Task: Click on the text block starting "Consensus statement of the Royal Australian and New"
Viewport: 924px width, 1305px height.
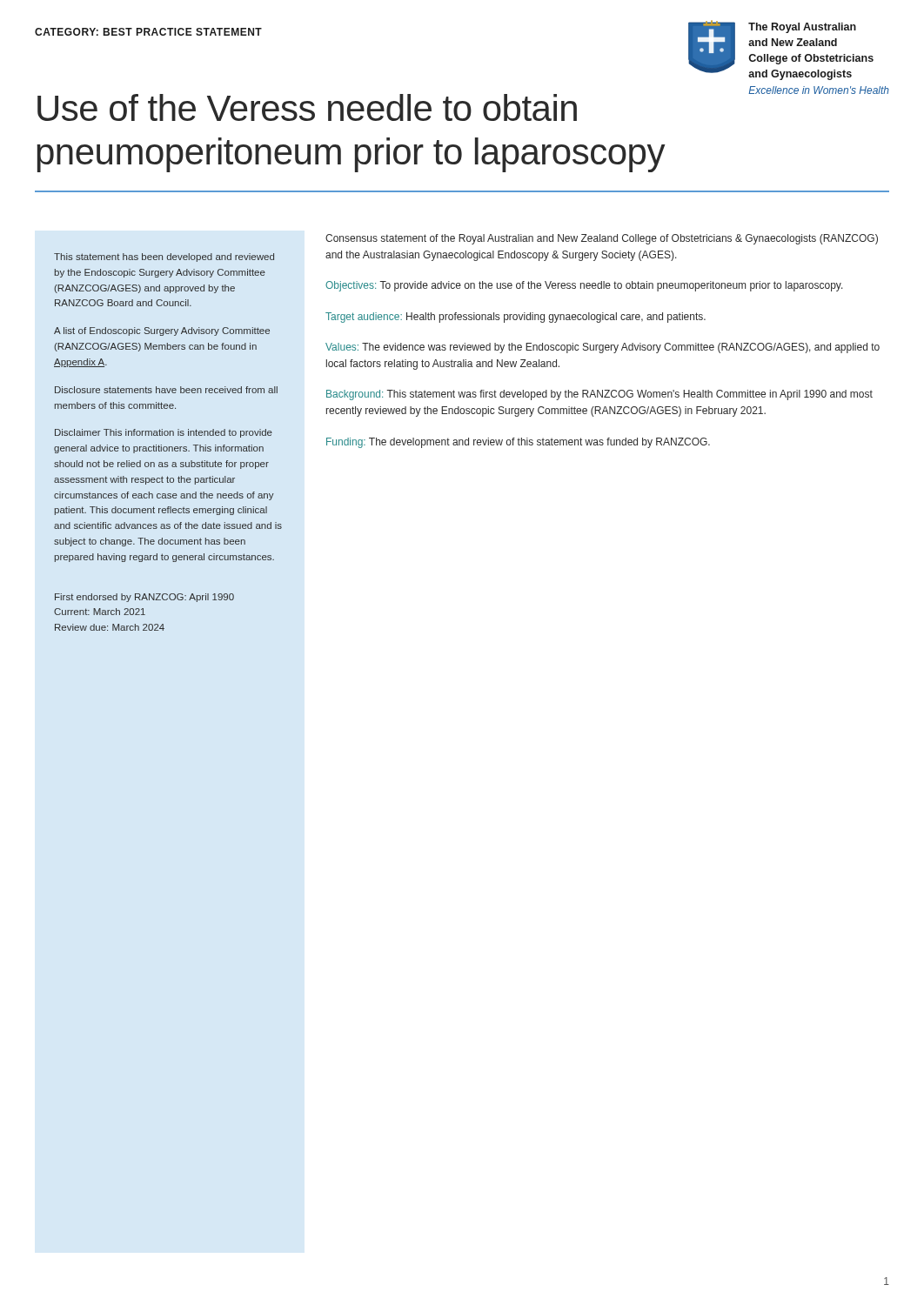Action: click(x=602, y=247)
